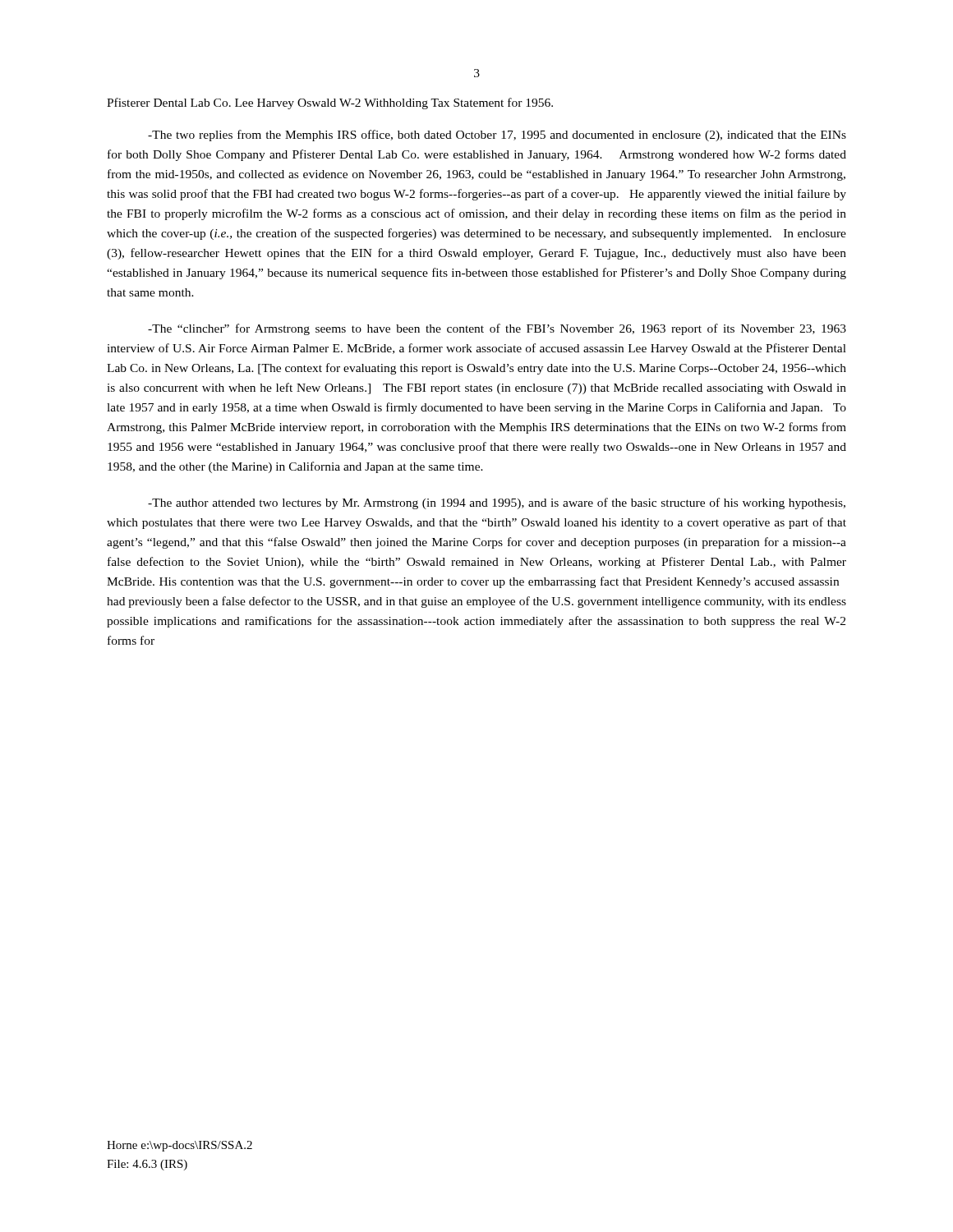Viewport: 953px width, 1232px height.
Task: Select the block starting "The two replies"
Action: click(476, 213)
